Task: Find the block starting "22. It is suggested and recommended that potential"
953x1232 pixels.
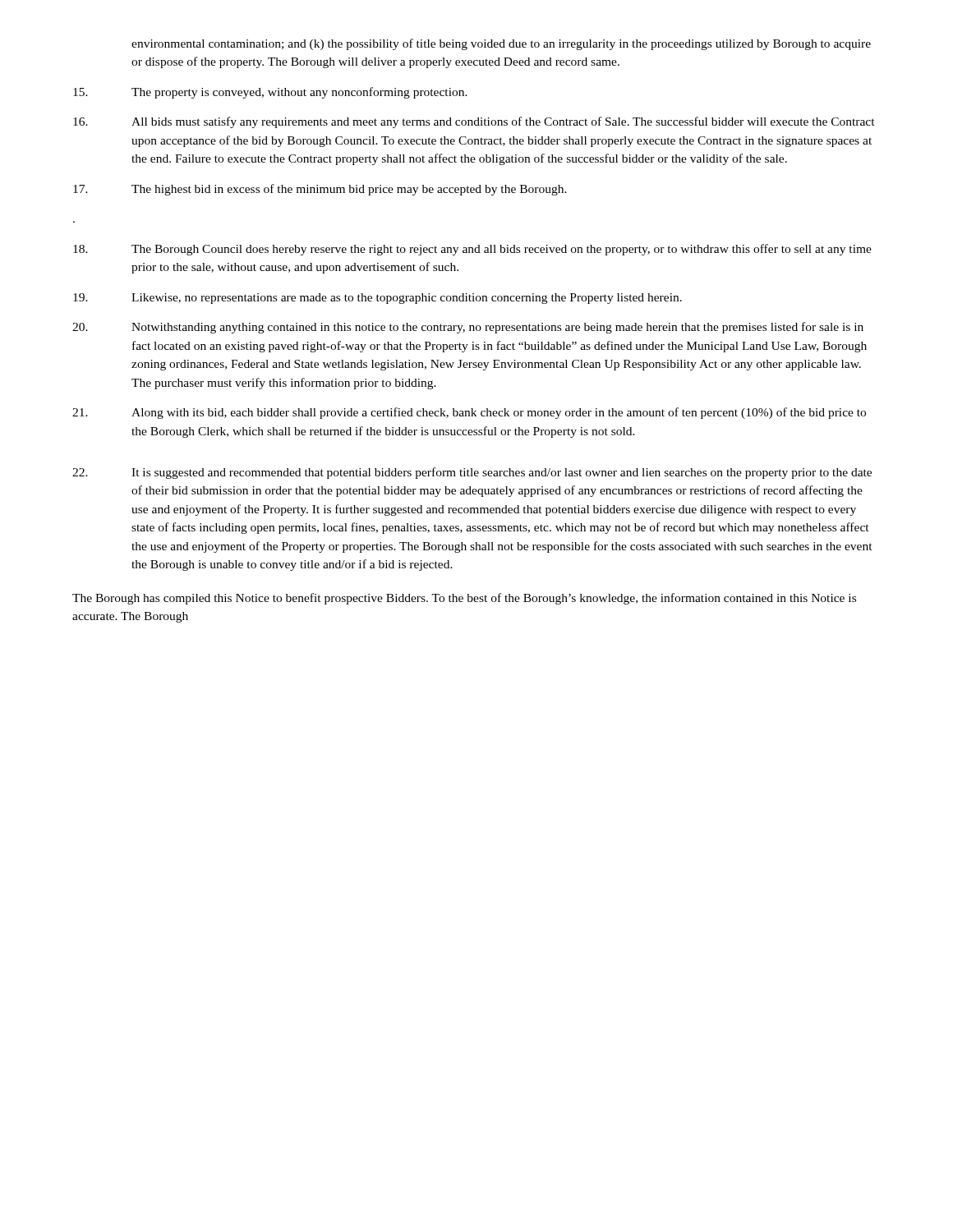Action: pos(476,519)
